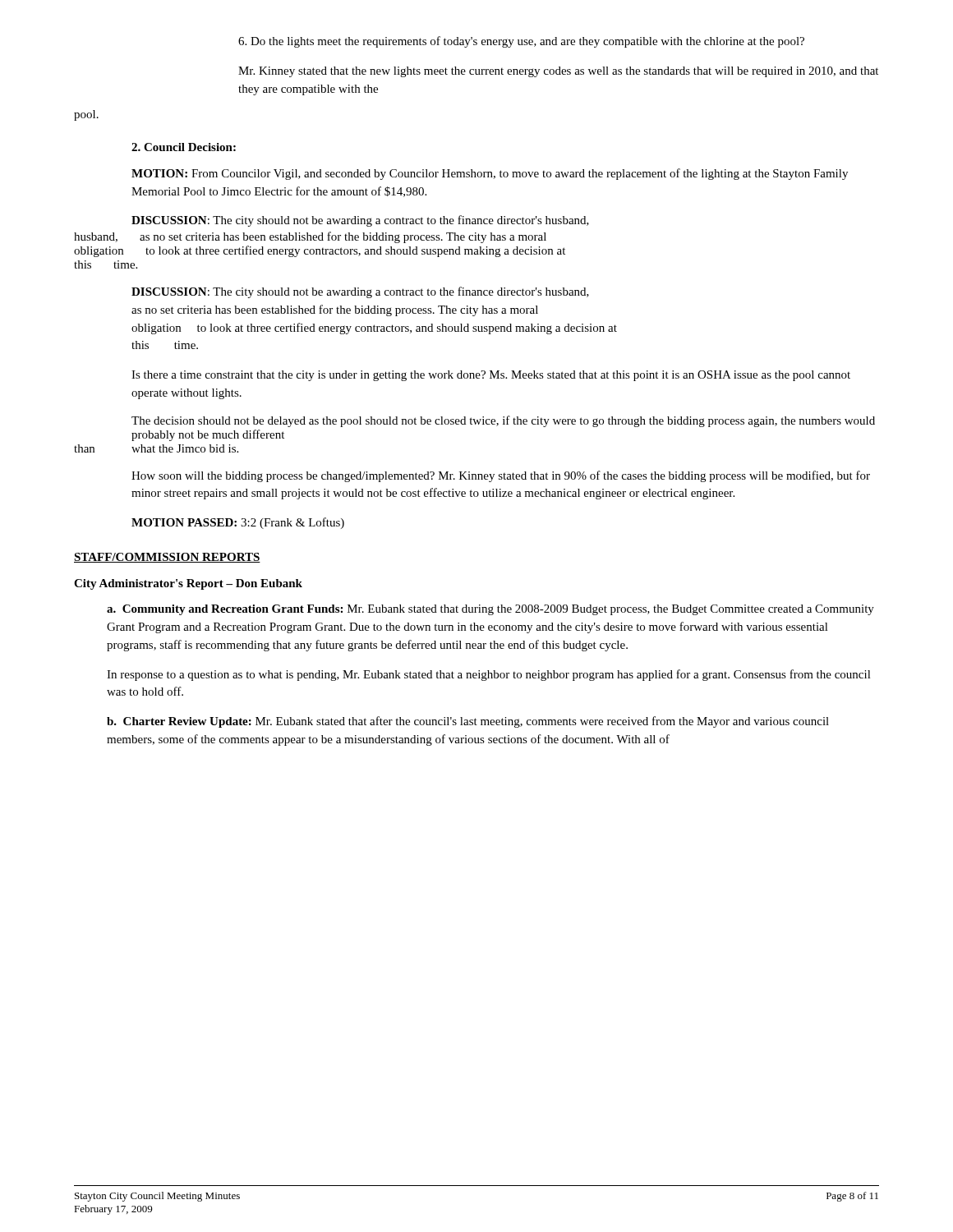The width and height of the screenshot is (953, 1232).
Task: Click on the section header containing "STAFF/COMMISSION REPORTS"
Action: 167,558
